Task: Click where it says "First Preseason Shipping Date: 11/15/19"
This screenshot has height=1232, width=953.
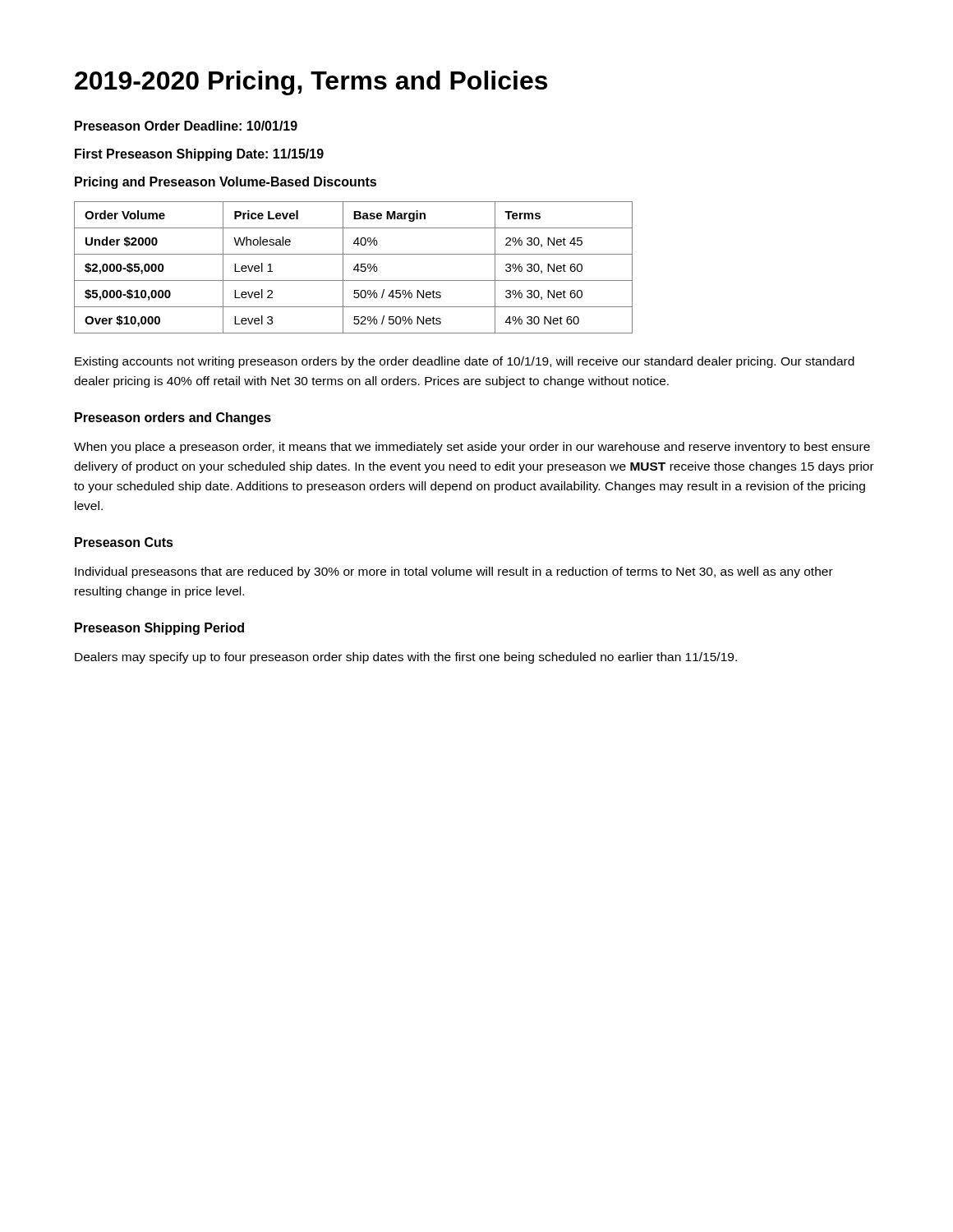Action: point(199,154)
